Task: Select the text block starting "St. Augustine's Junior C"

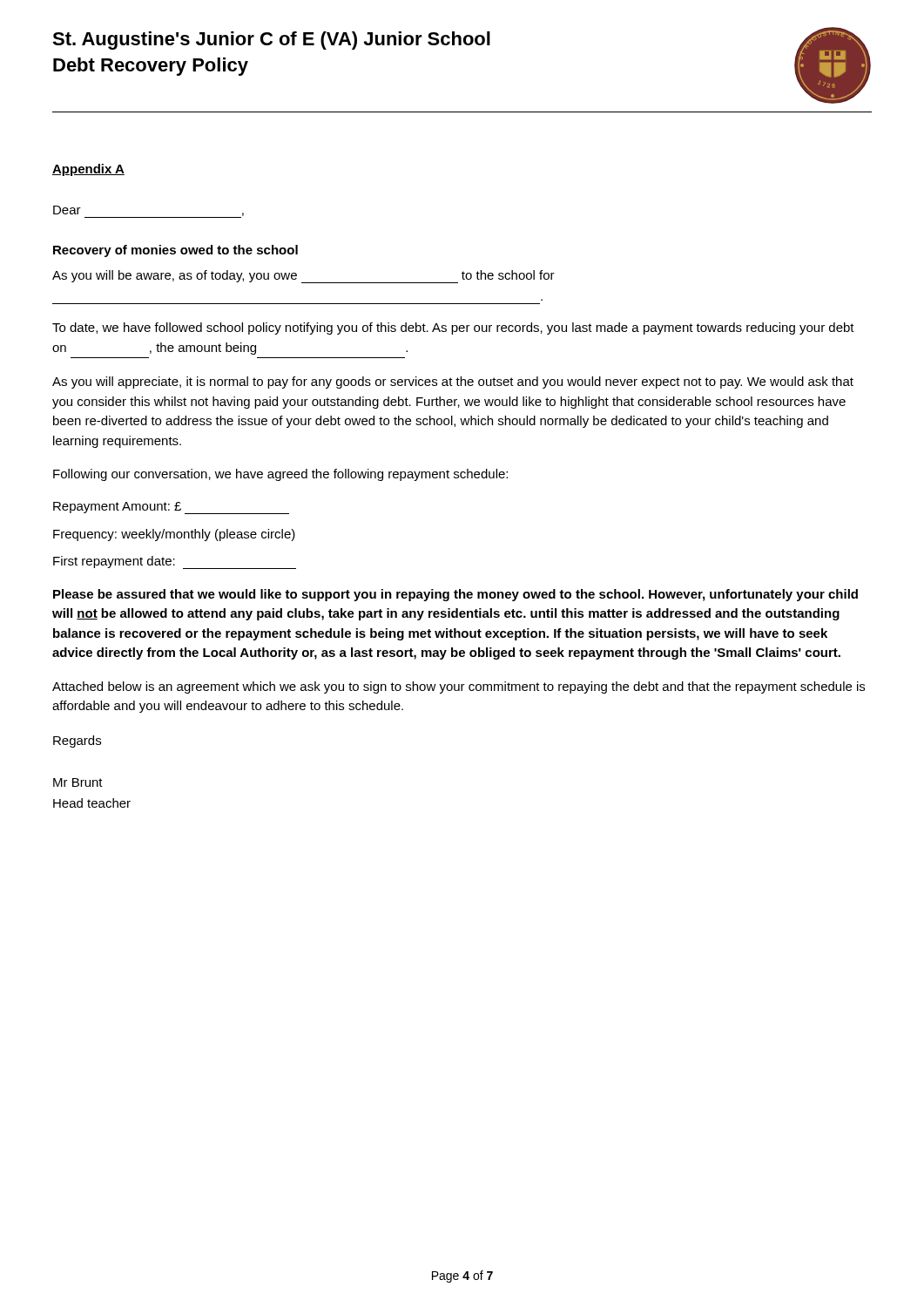Action: click(272, 52)
